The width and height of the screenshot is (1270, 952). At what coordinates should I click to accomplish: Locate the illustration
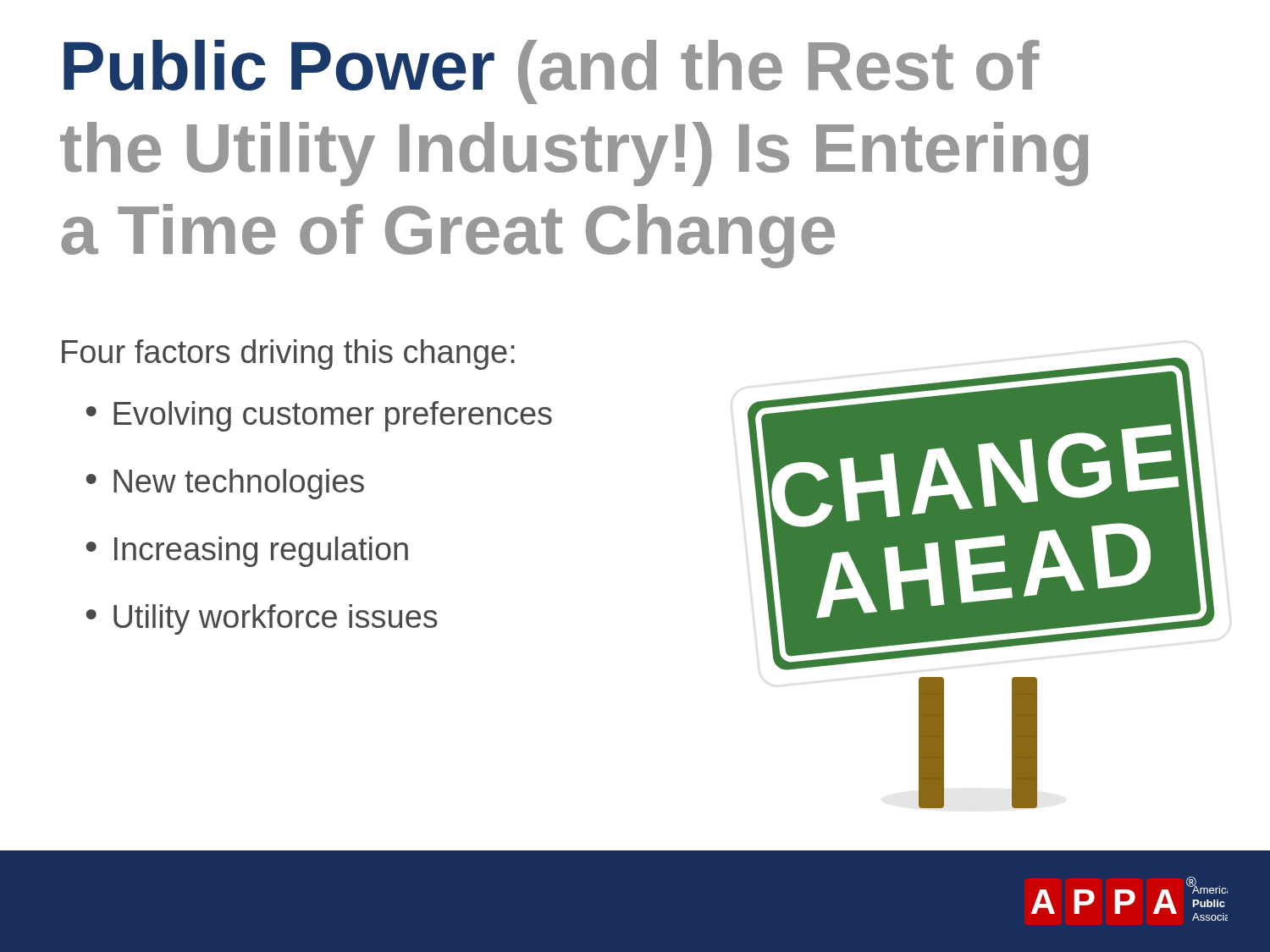[x=978, y=575]
